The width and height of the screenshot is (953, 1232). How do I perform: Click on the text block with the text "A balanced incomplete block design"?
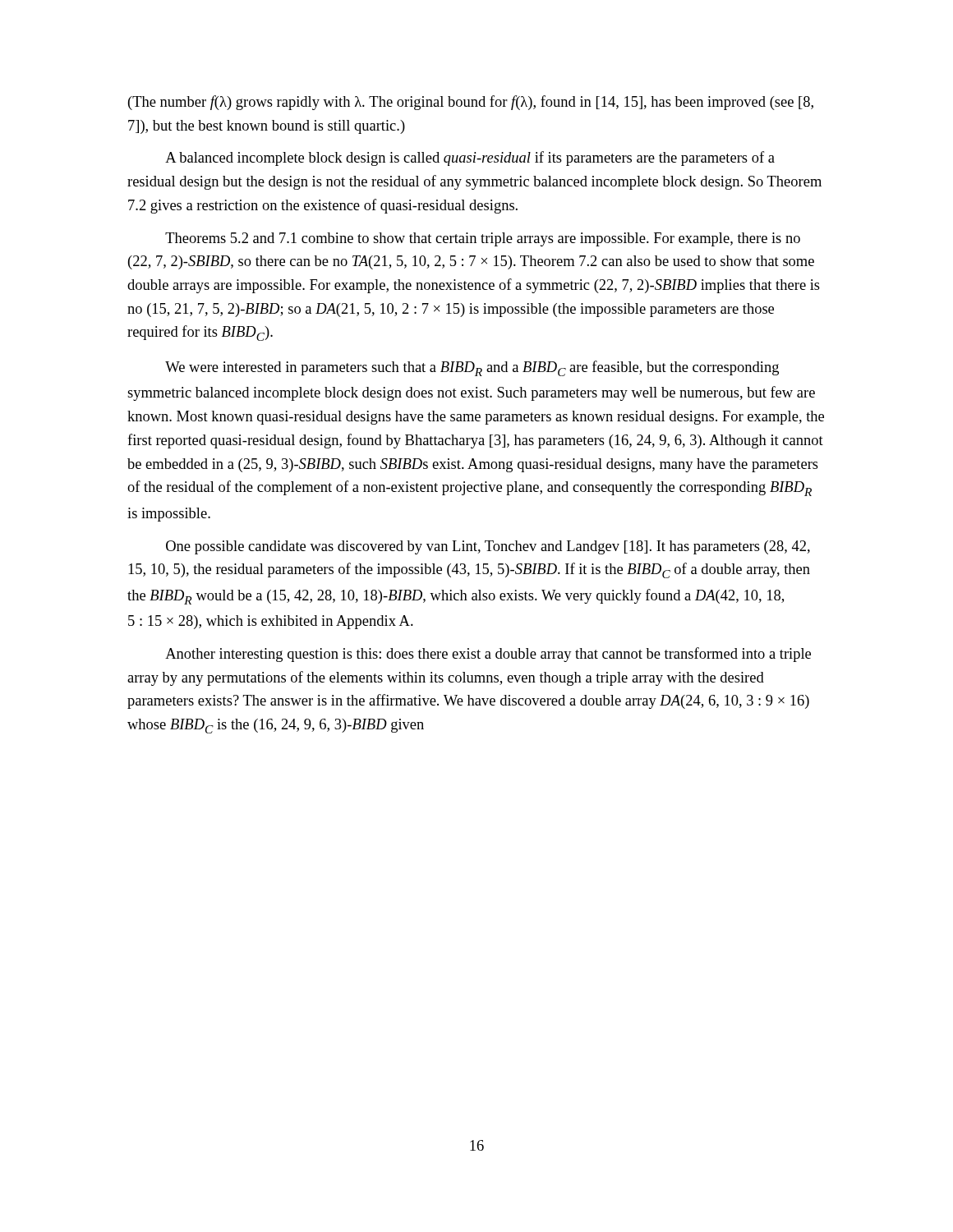pyautogui.click(x=476, y=182)
